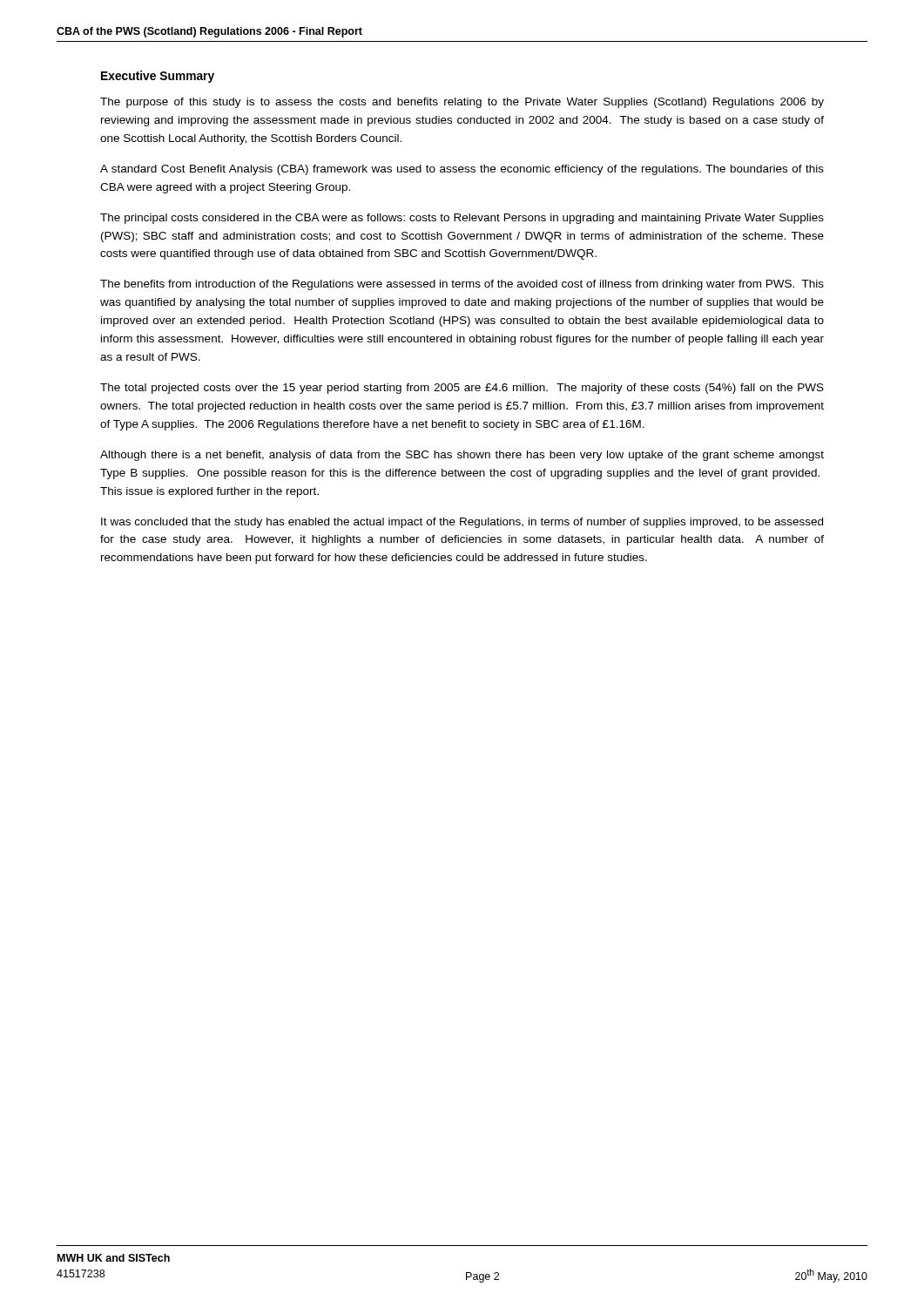Point to the text starting "A standard Cost"

click(x=462, y=177)
